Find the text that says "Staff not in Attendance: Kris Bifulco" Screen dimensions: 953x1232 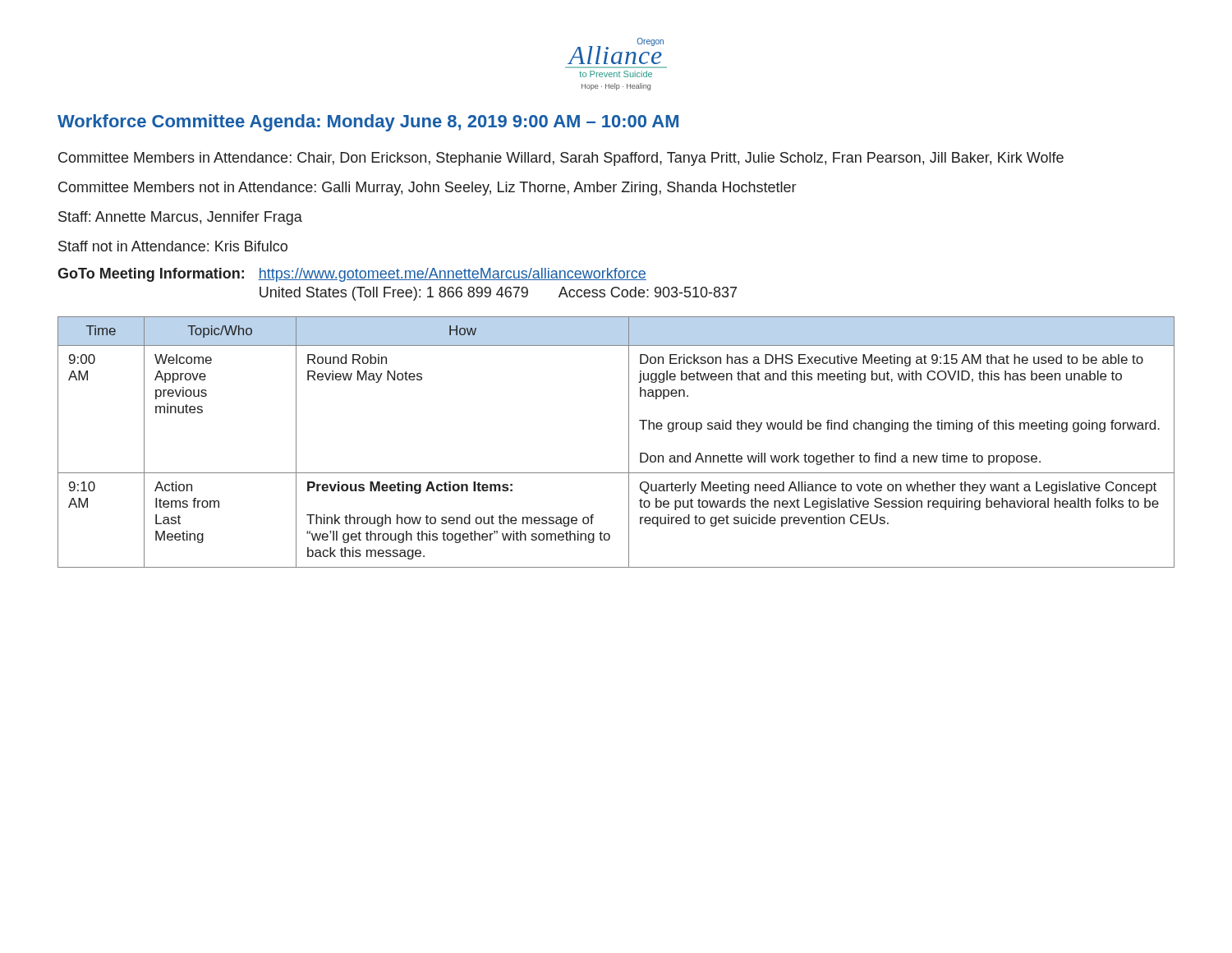(x=173, y=247)
